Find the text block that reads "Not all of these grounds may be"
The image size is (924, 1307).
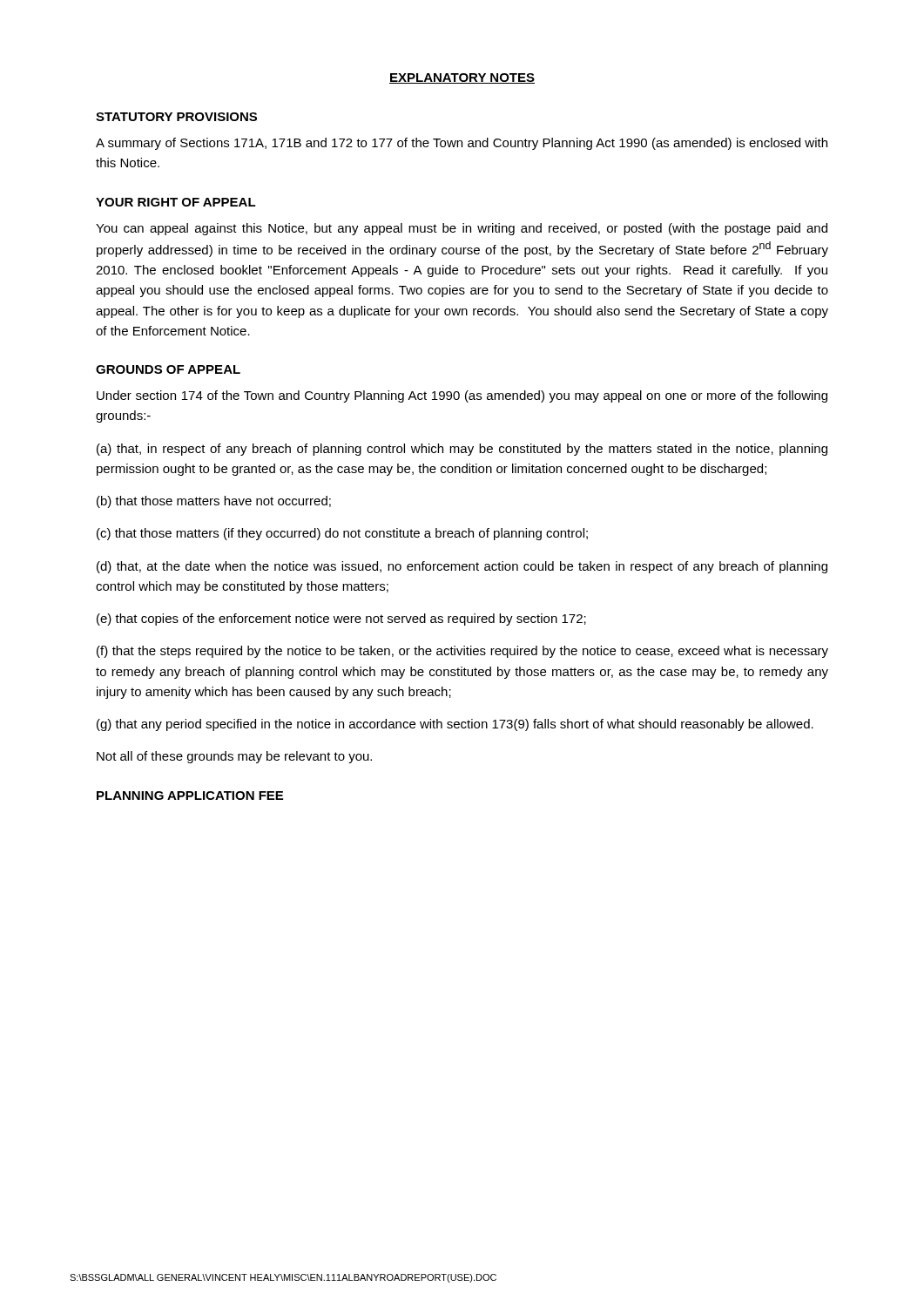(235, 756)
